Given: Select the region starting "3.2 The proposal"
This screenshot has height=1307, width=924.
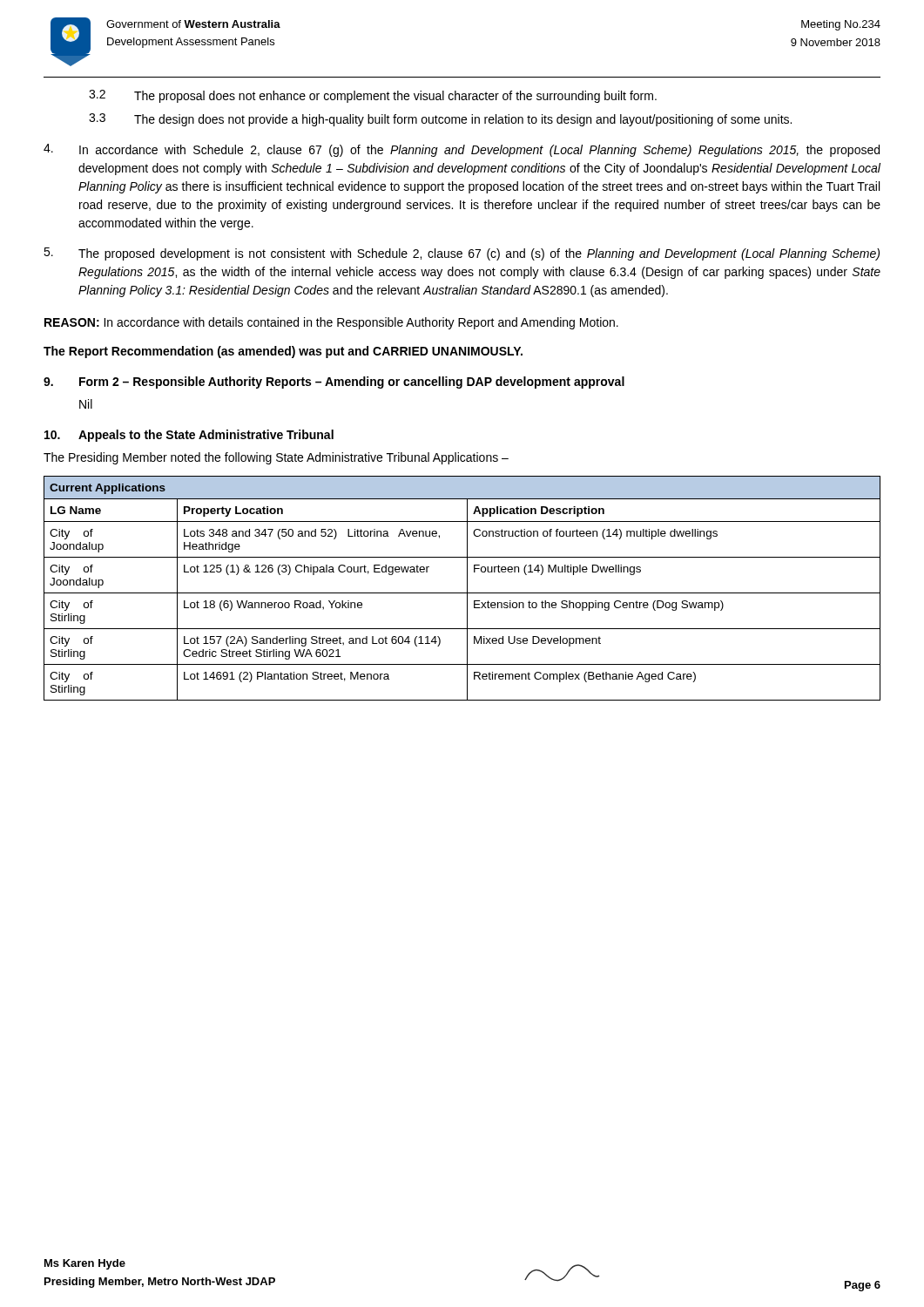Looking at the screenshot, I should 462,96.
